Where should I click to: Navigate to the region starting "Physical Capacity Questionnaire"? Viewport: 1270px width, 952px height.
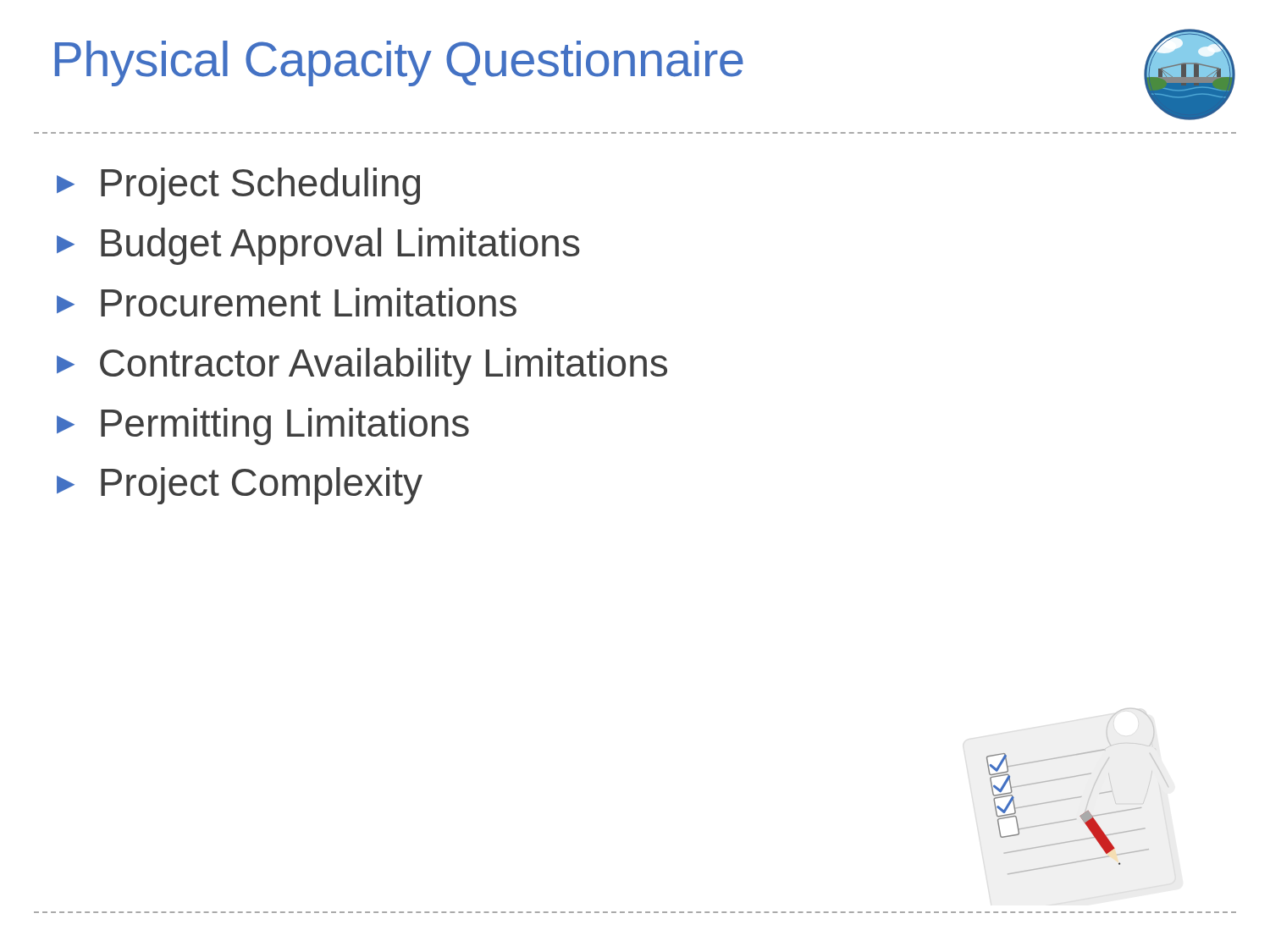[398, 59]
